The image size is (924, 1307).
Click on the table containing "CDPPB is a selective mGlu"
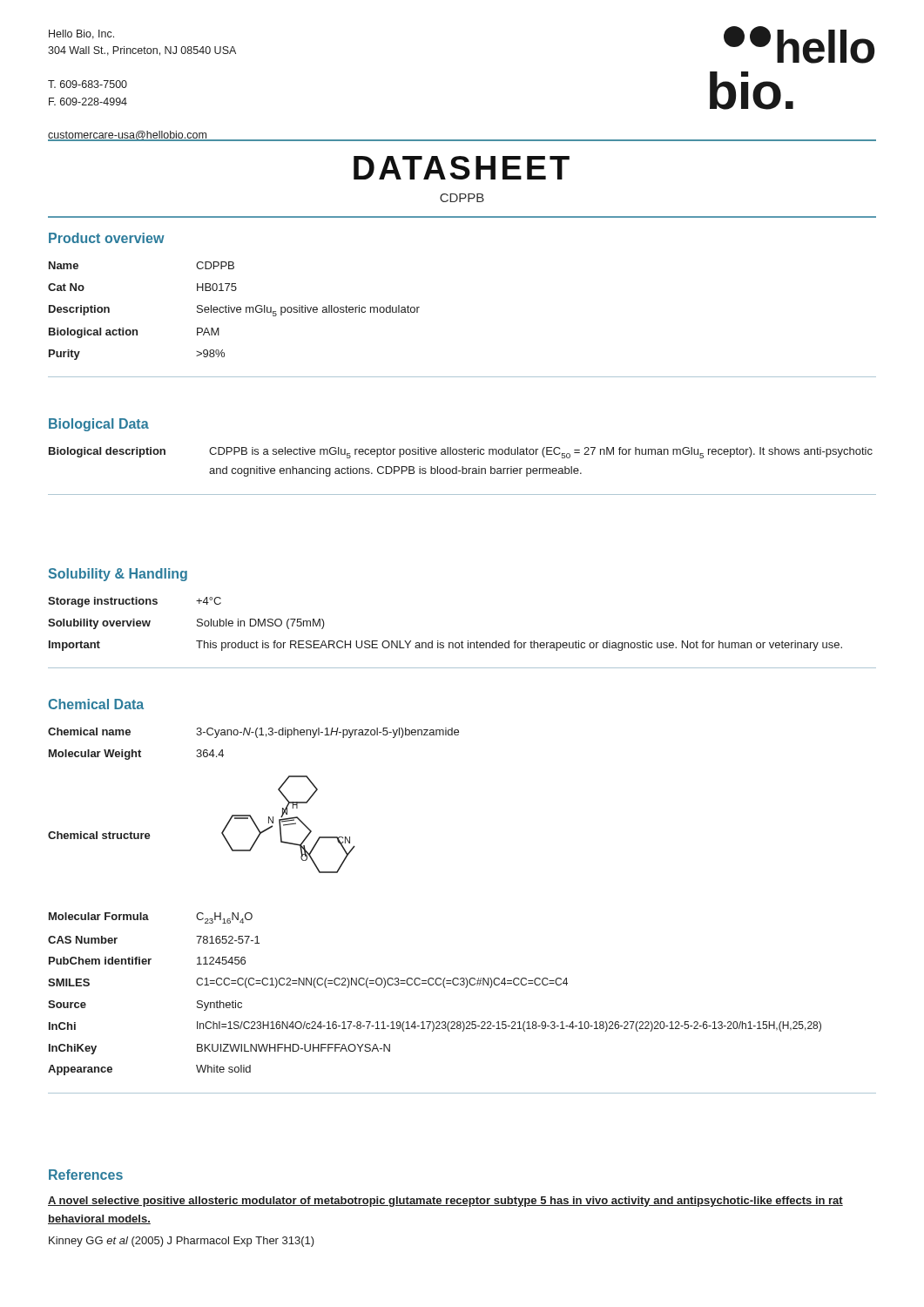point(462,461)
